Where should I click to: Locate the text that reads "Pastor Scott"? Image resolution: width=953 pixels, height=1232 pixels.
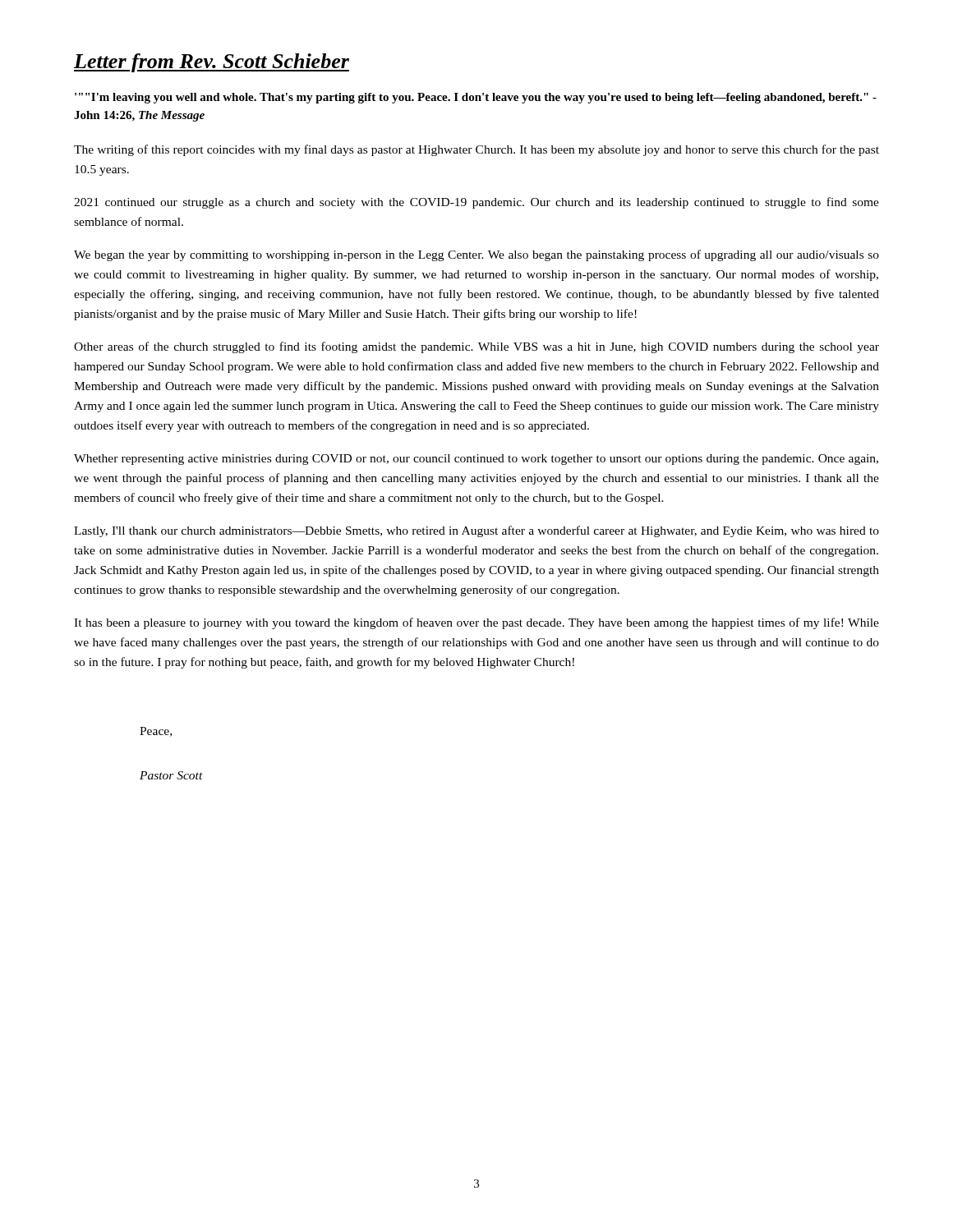tap(171, 775)
